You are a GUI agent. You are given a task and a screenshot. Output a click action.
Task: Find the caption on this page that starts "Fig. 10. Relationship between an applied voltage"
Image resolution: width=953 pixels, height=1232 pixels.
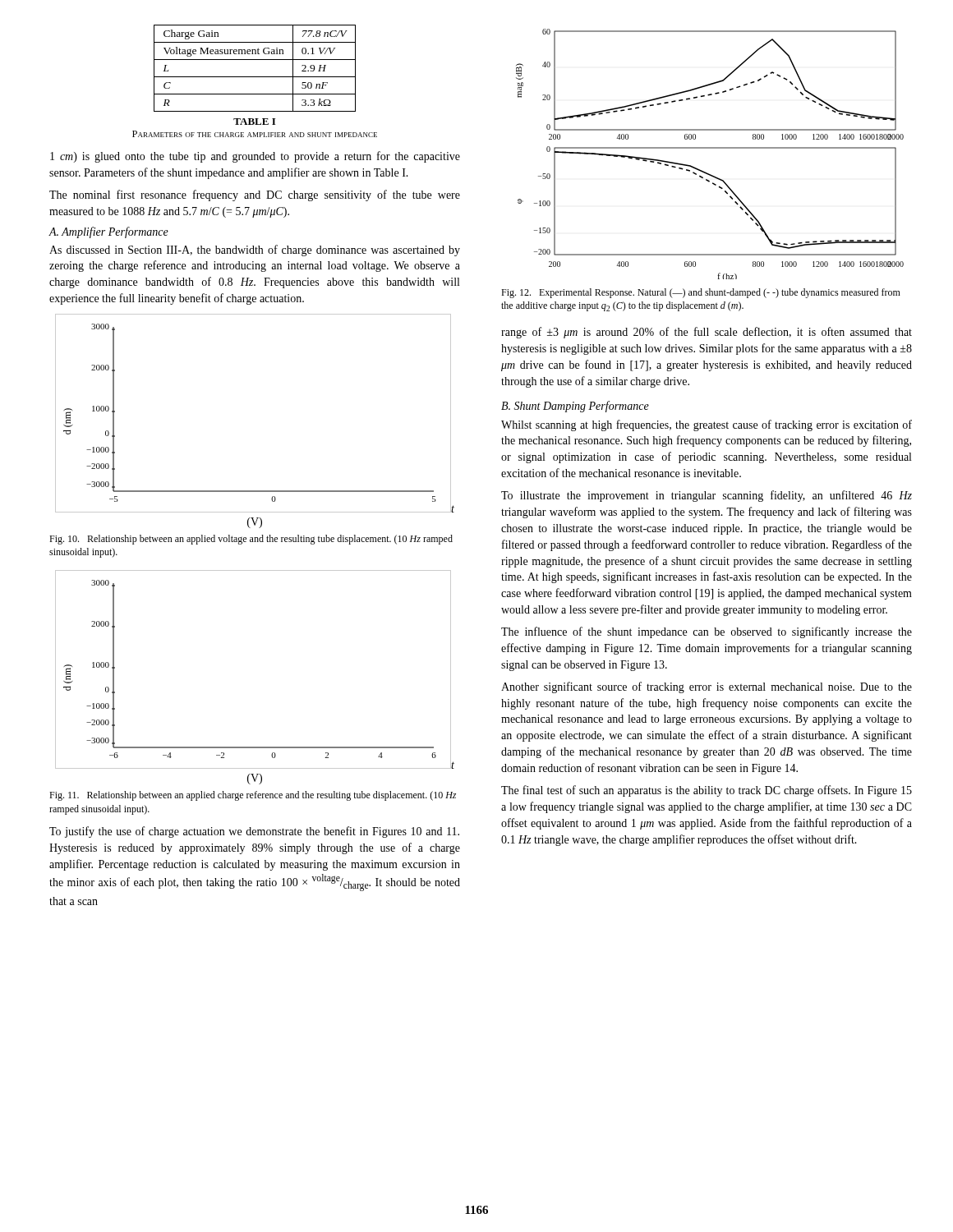251,545
